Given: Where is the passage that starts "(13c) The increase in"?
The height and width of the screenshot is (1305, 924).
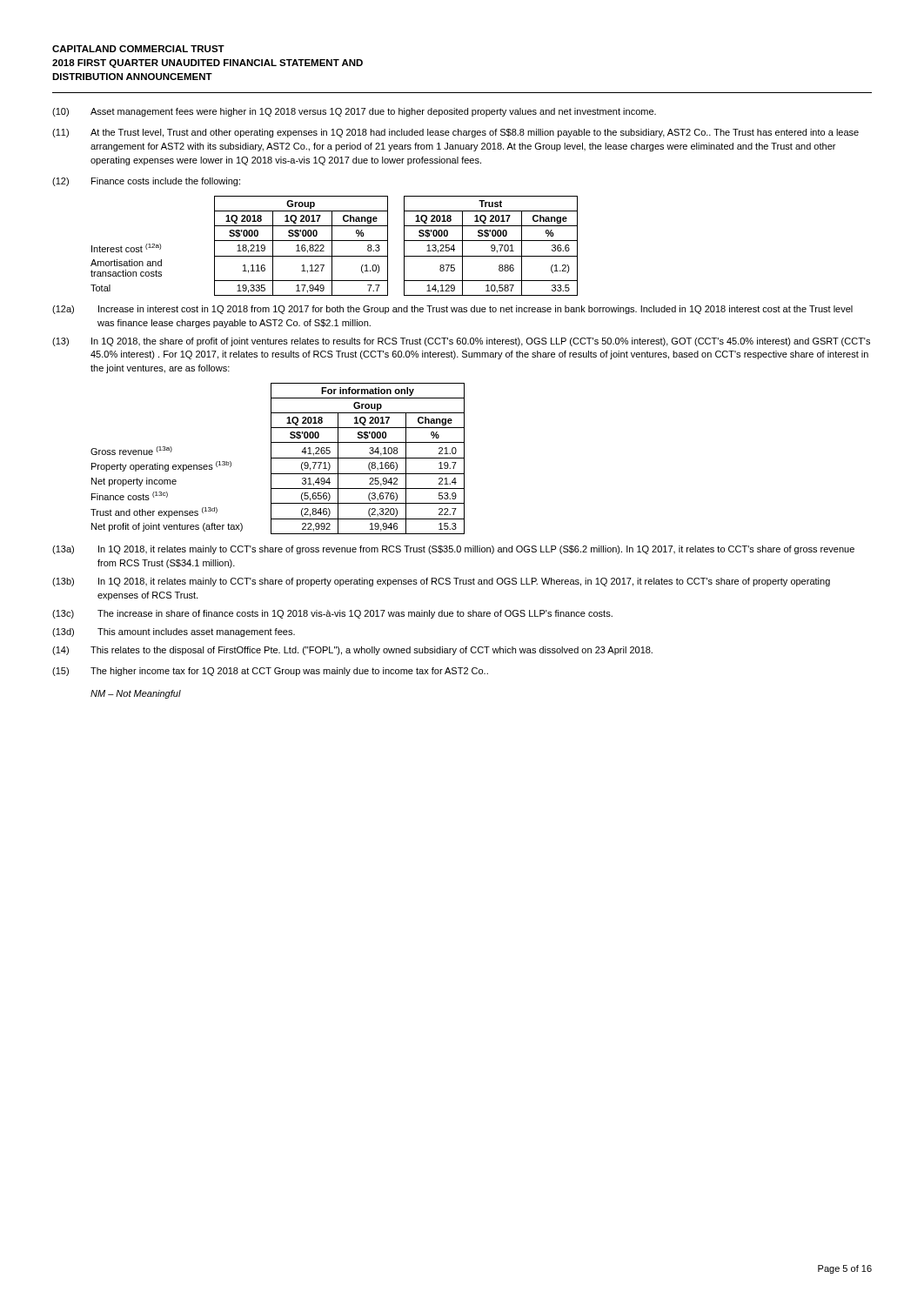Looking at the screenshot, I should point(462,614).
